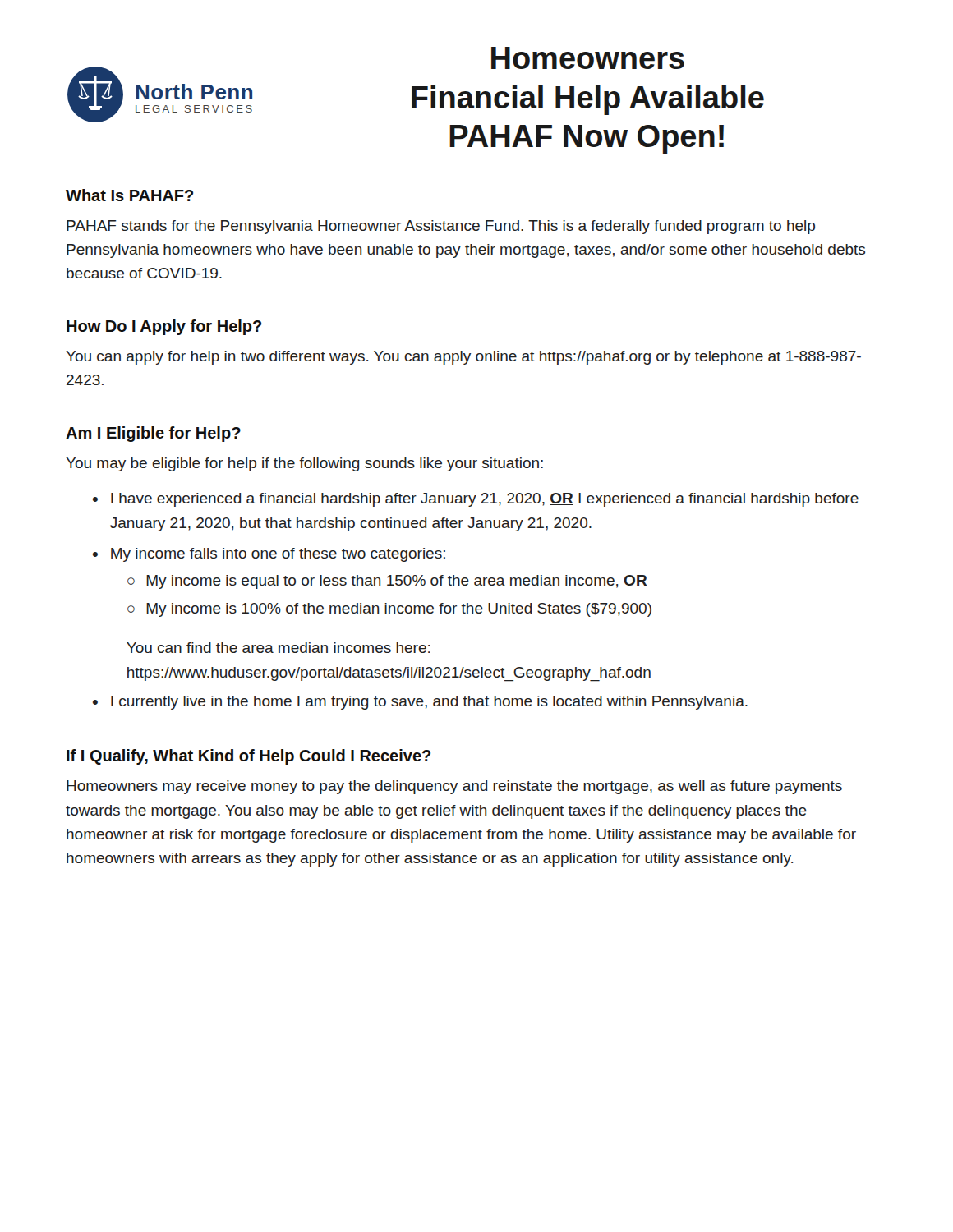Locate the title that opens with "HomeownersFinancial Help AvailablePAHAF"
The height and width of the screenshot is (1232, 953).
(x=587, y=97)
